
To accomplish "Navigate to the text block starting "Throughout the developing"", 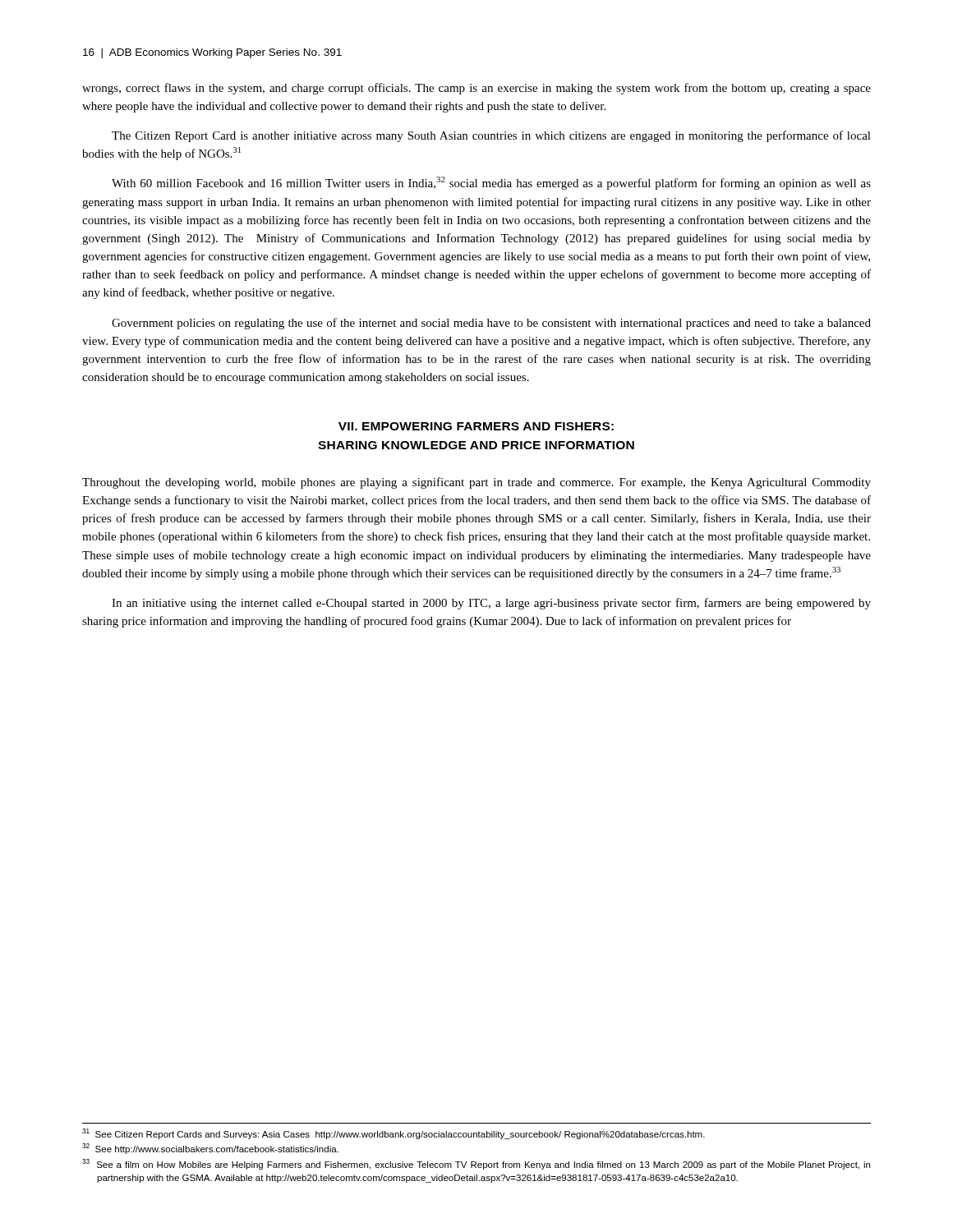I will click(476, 528).
